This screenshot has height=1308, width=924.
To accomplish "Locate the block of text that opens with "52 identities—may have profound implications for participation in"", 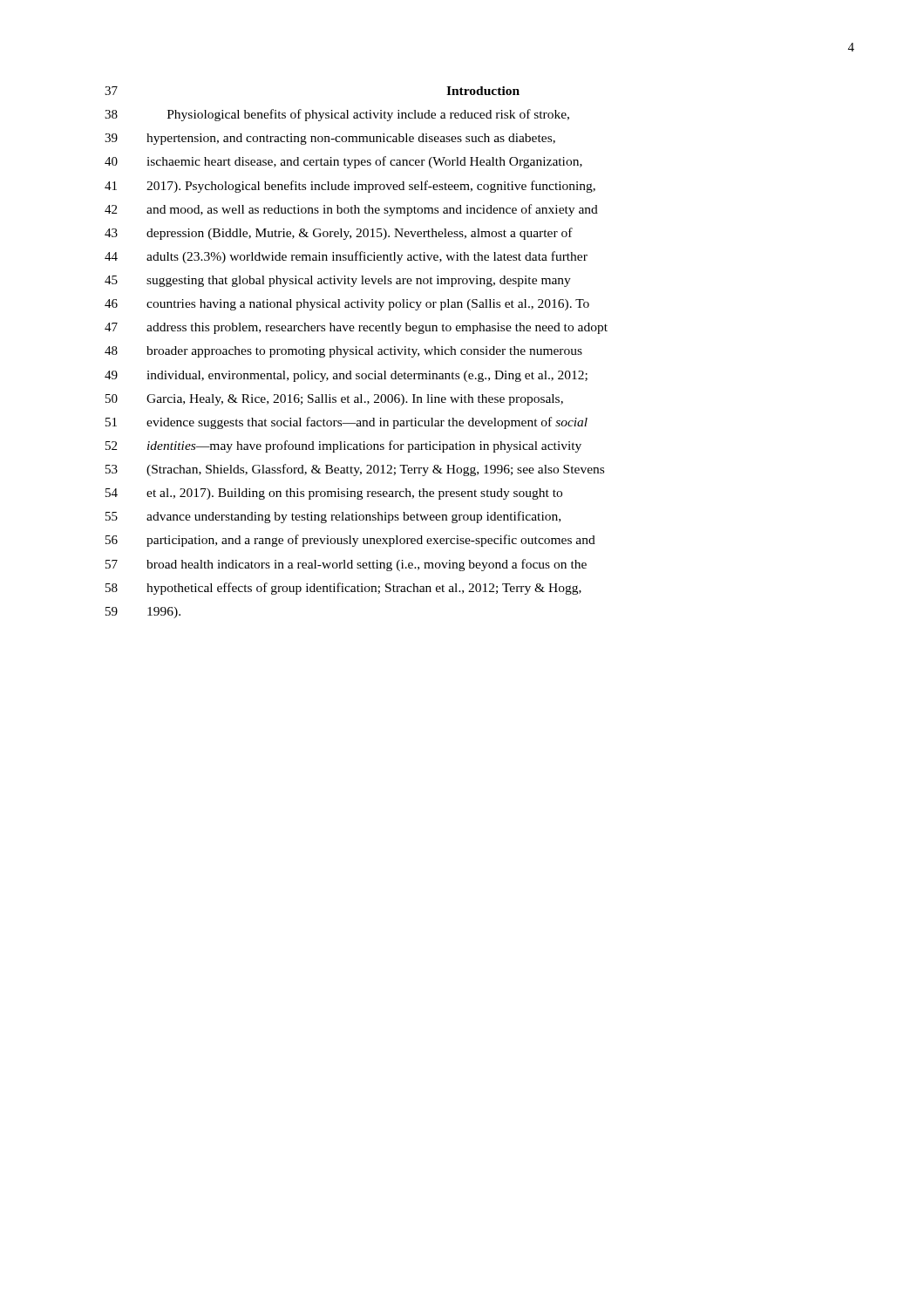I will (462, 445).
